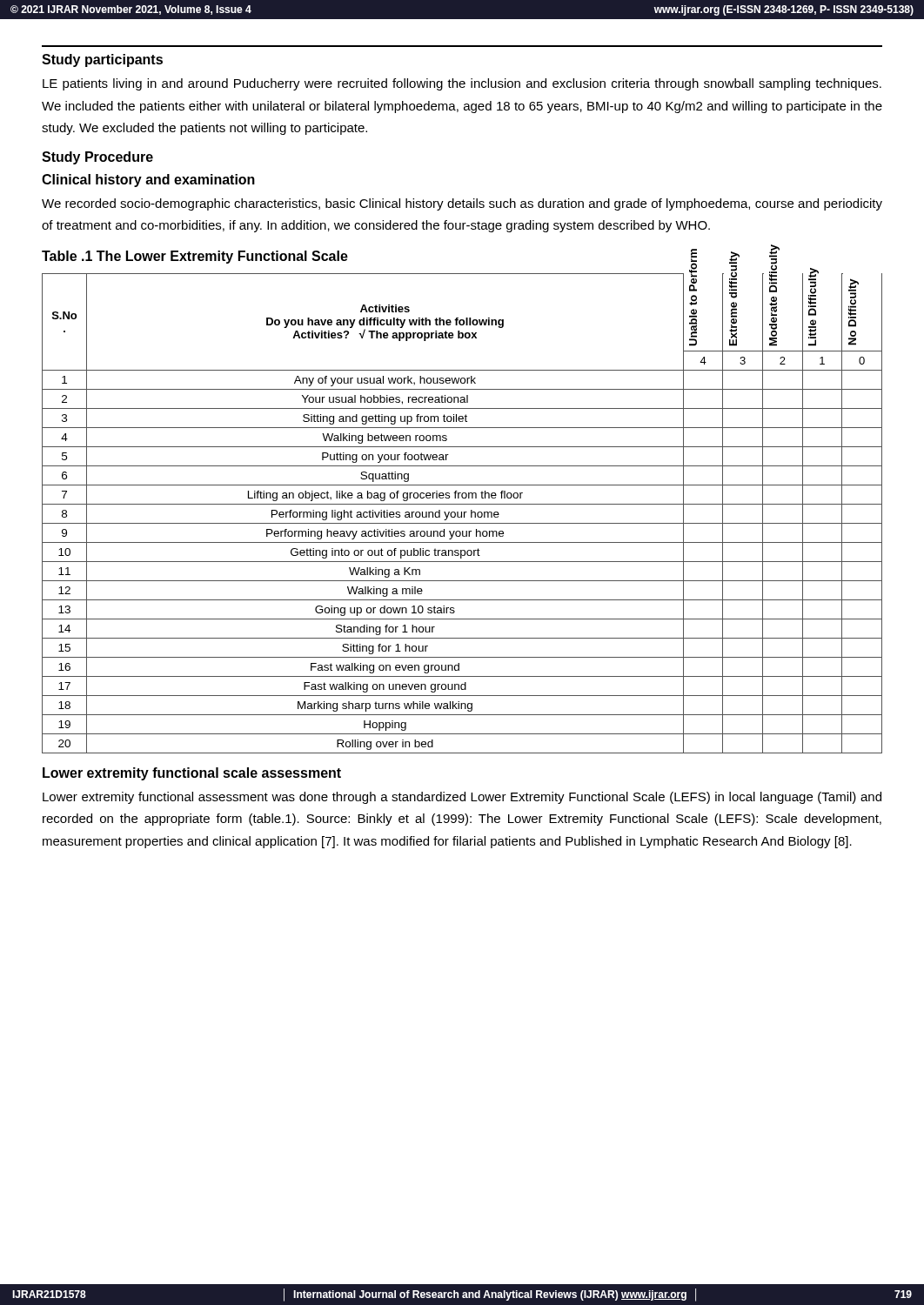Click the caption

(195, 256)
